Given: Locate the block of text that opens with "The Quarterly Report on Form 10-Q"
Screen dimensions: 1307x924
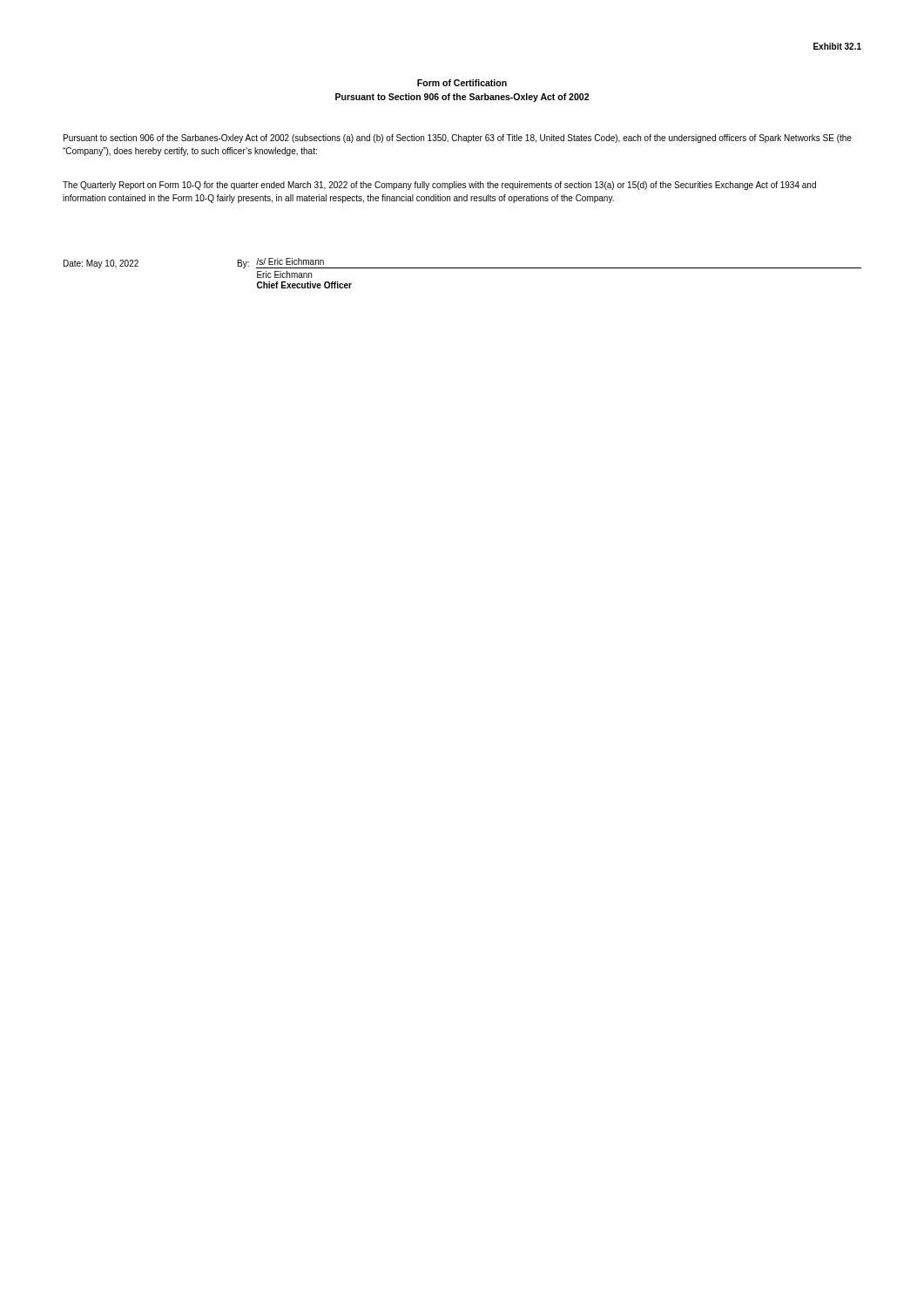Looking at the screenshot, I should click(x=440, y=191).
